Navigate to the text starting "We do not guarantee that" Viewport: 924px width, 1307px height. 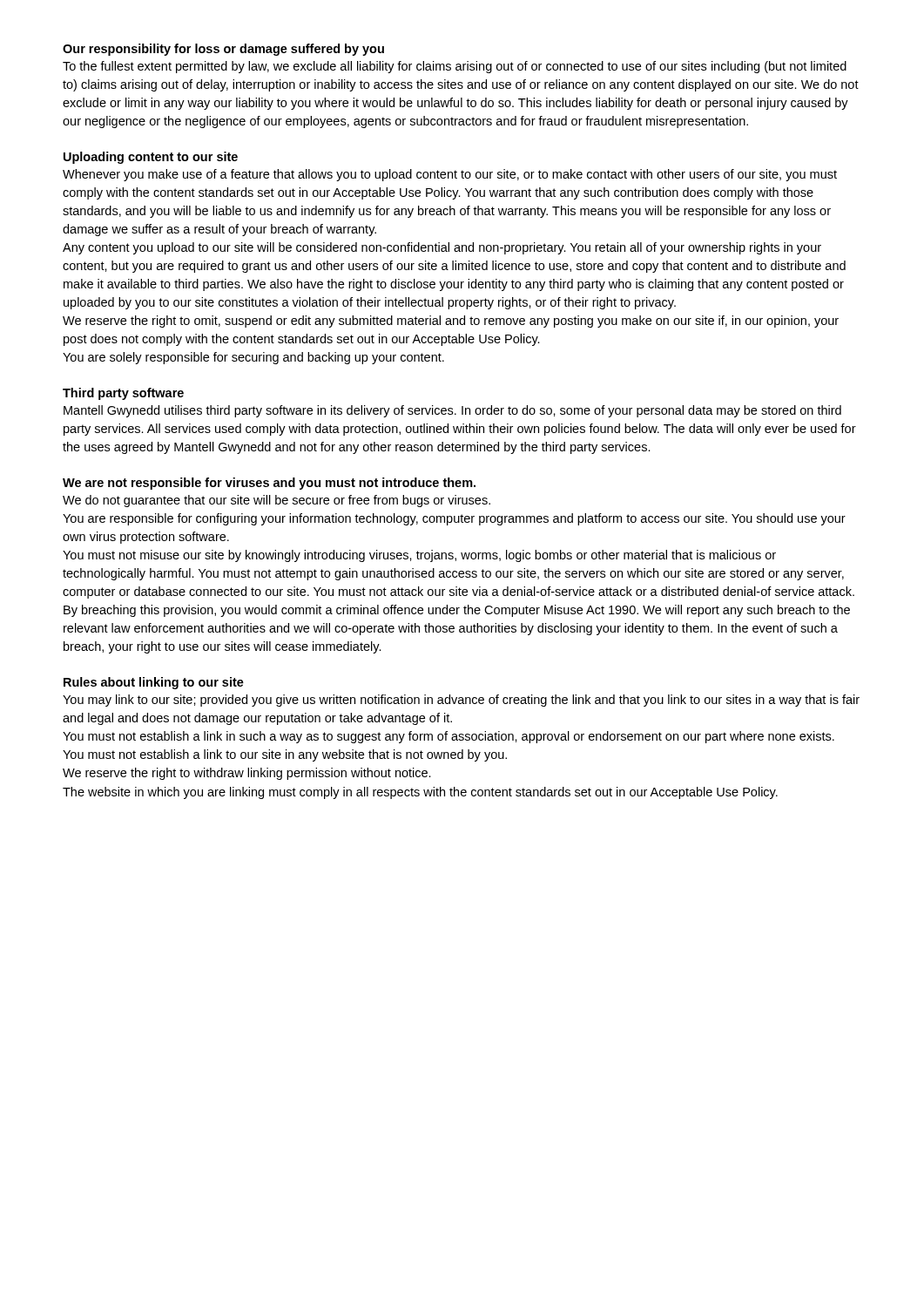[x=277, y=500]
